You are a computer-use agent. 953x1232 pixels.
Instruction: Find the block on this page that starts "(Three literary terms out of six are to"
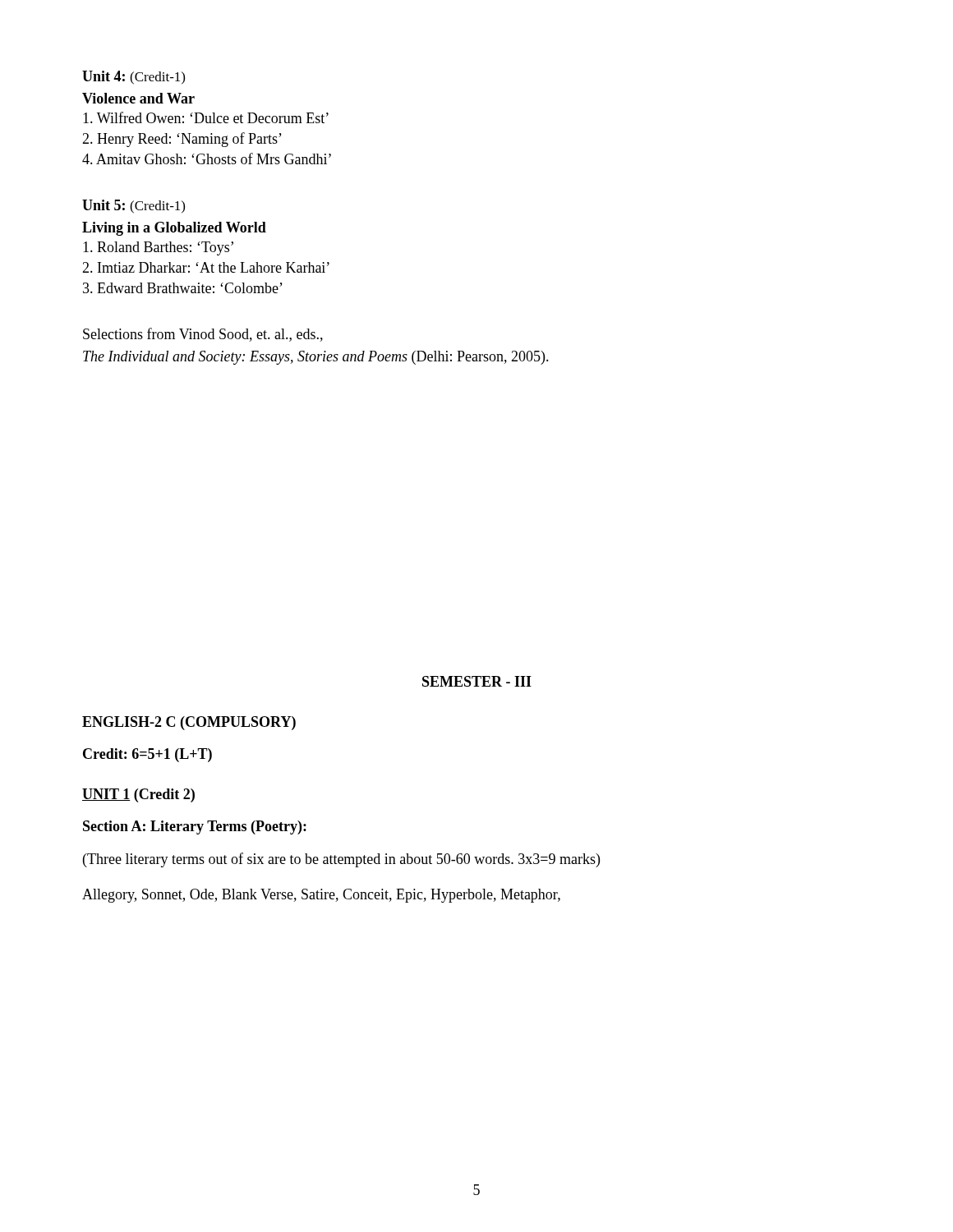tap(341, 859)
